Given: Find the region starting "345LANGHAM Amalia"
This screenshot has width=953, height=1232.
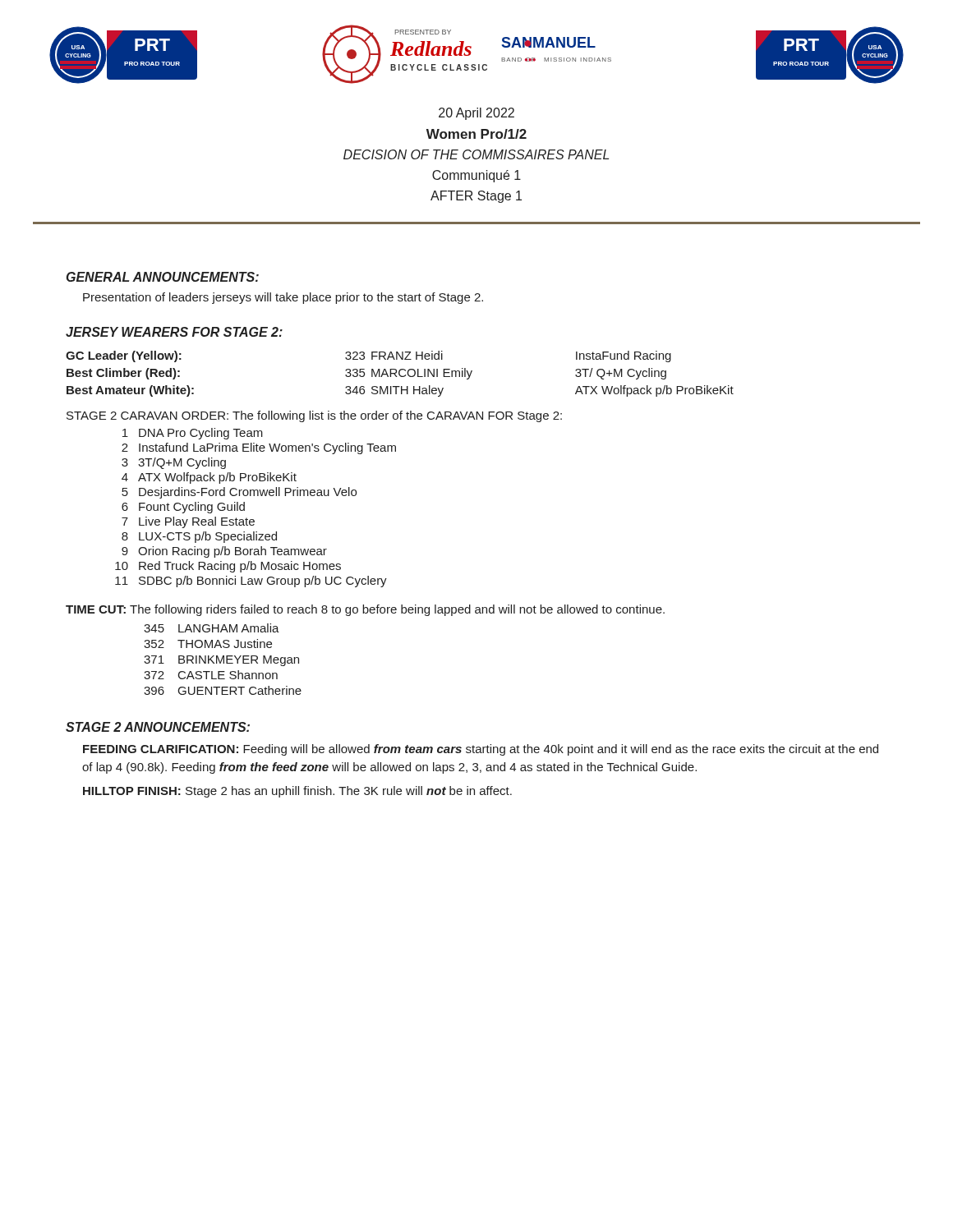Looking at the screenshot, I should [x=197, y=628].
